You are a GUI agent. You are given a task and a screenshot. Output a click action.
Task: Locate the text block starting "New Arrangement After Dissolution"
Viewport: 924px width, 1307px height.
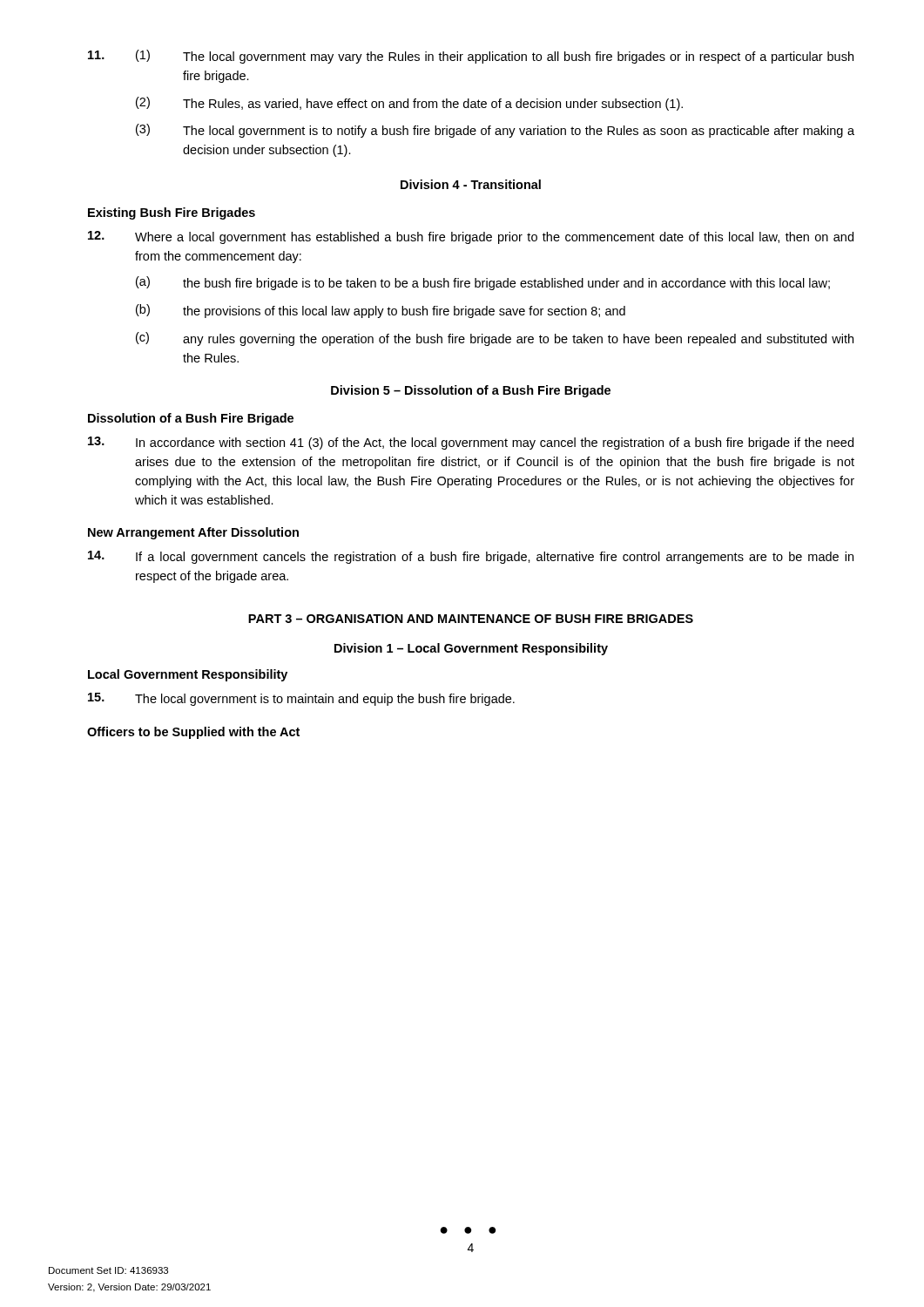(x=193, y=533)
